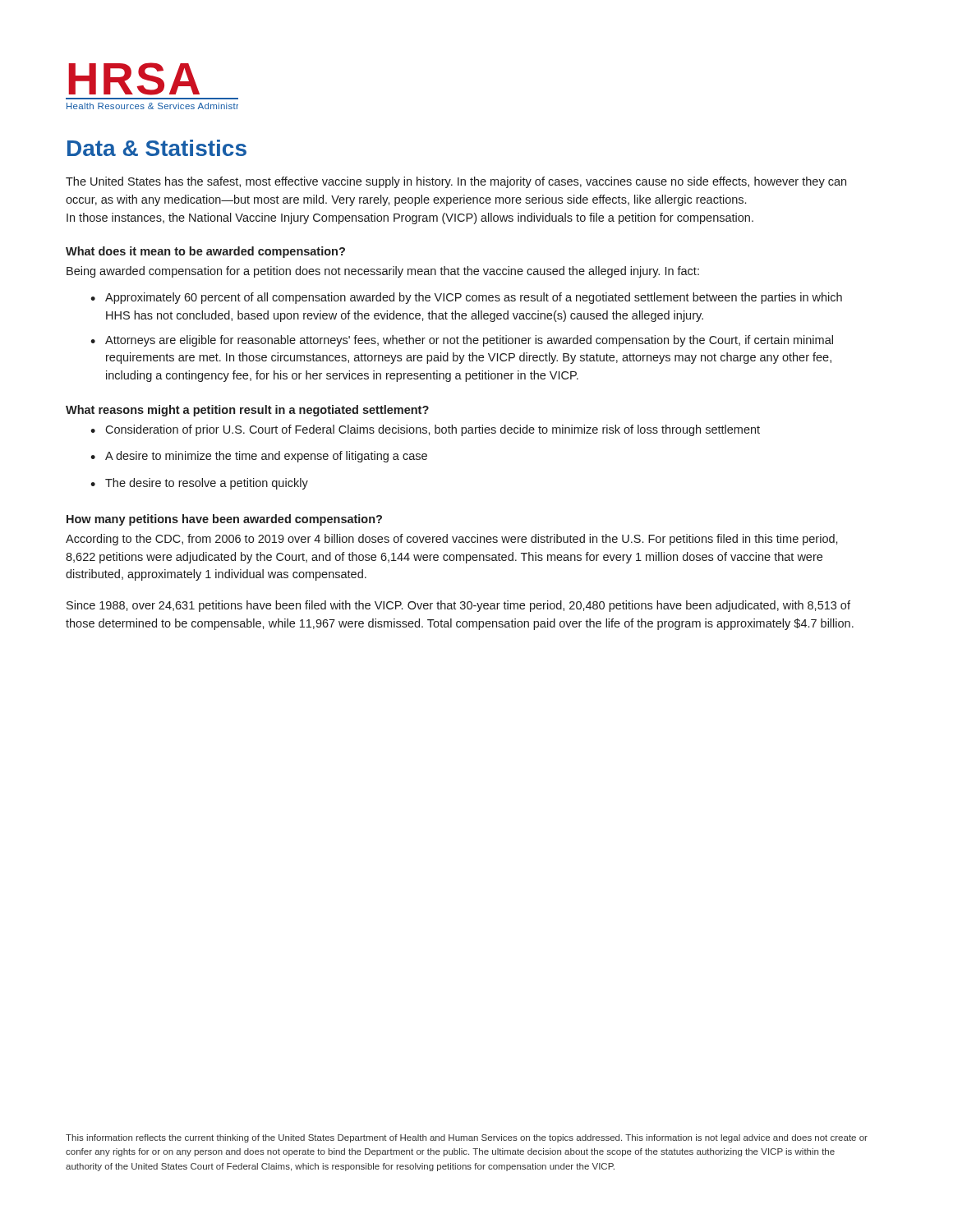Locate the block starting "• Approximately 60"
The image size is (953, 1232).
pyautogui.click(x=481, y=307)
